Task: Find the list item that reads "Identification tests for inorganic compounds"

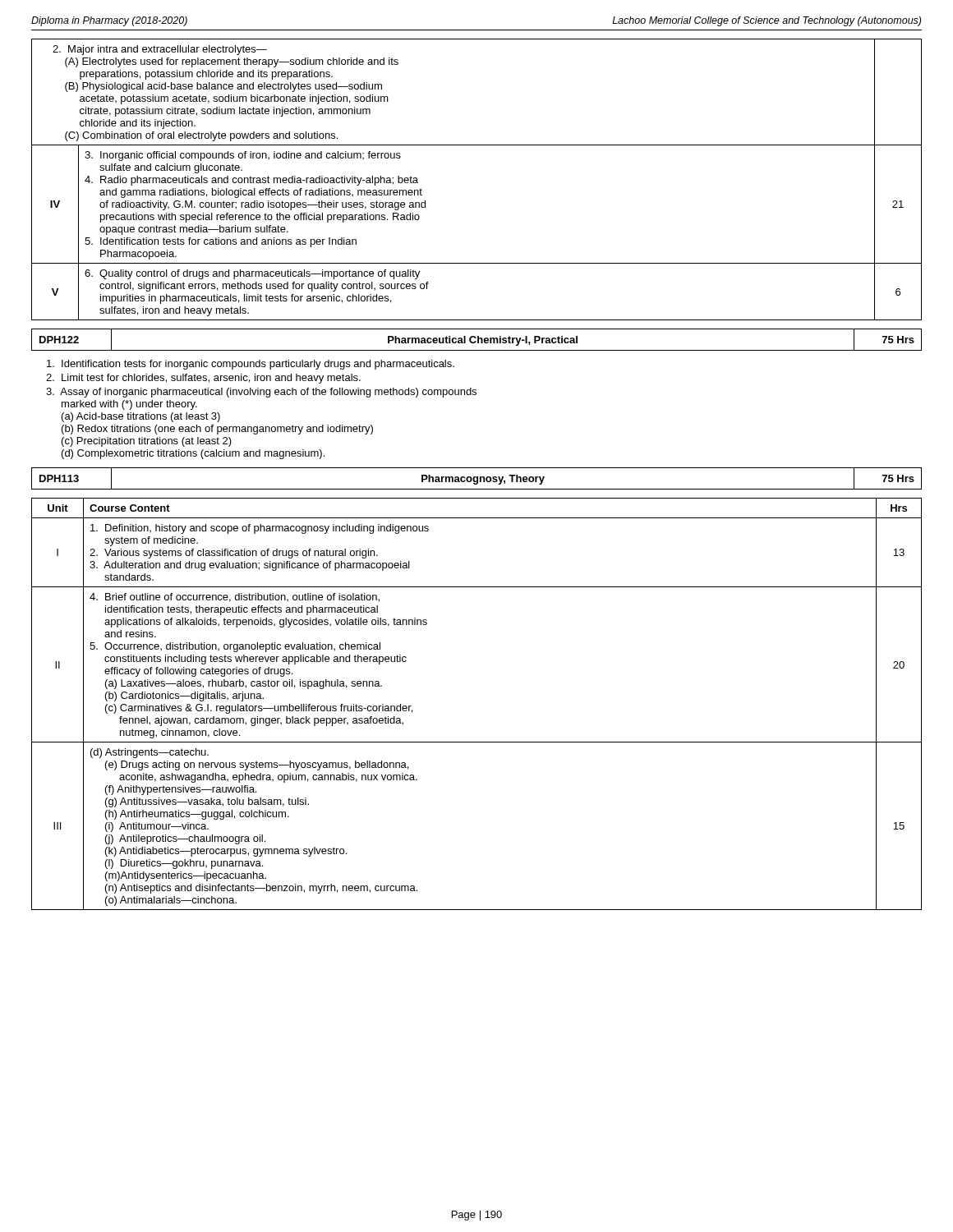Action: (x=251, y=363)
